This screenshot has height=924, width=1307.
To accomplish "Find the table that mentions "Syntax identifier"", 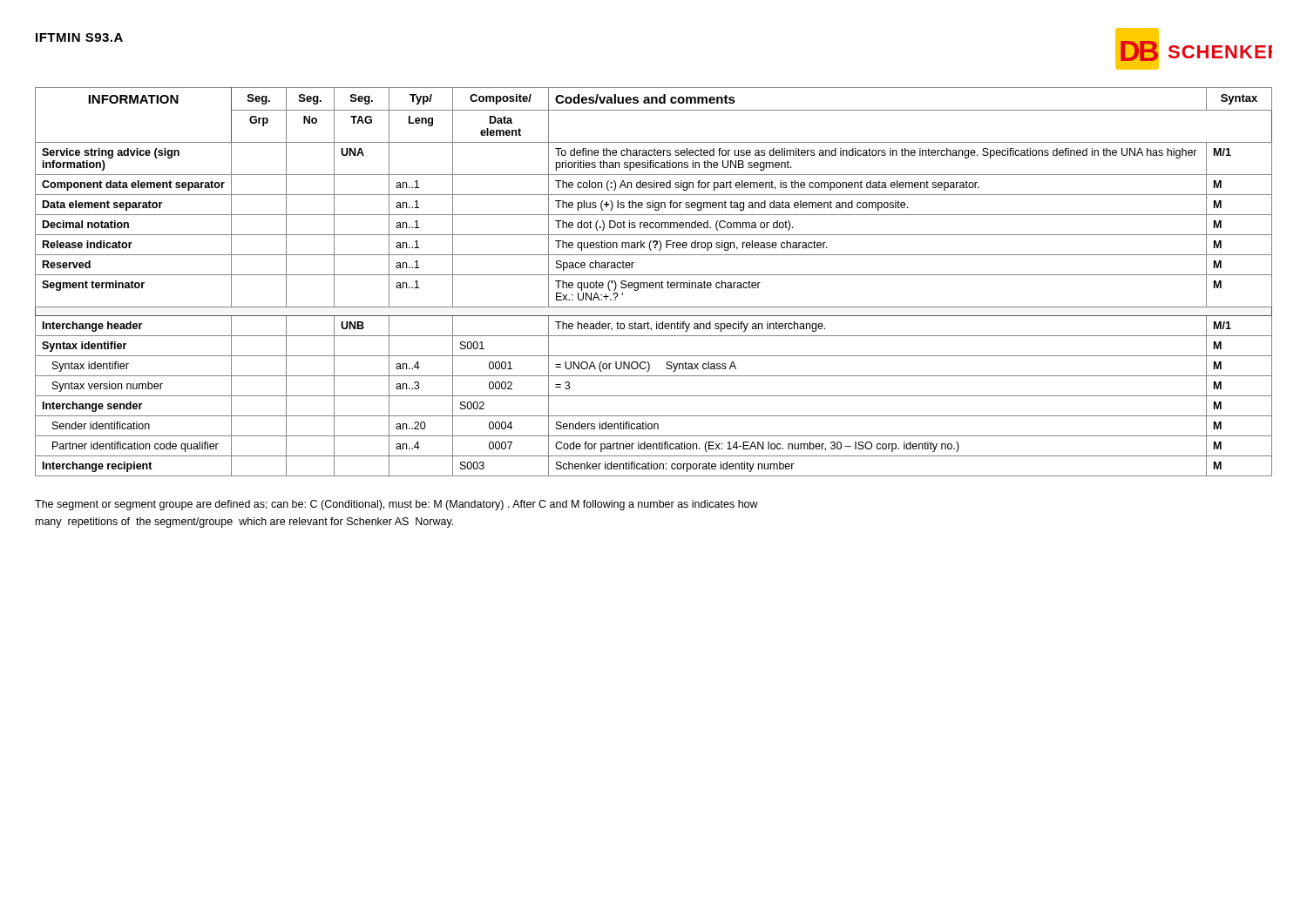I will tap(654, 282).
